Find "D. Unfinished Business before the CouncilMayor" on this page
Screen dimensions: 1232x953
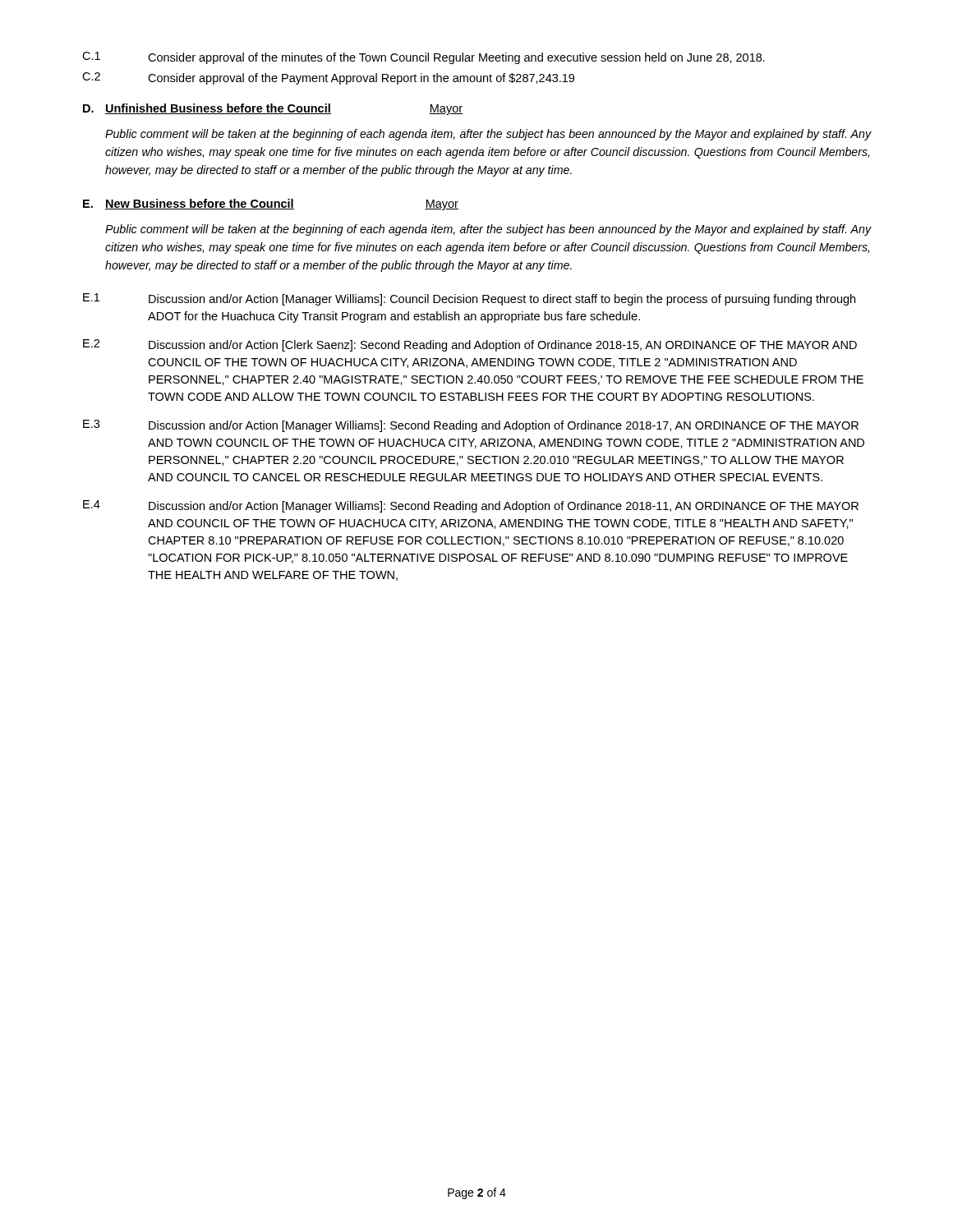point(273,109)
